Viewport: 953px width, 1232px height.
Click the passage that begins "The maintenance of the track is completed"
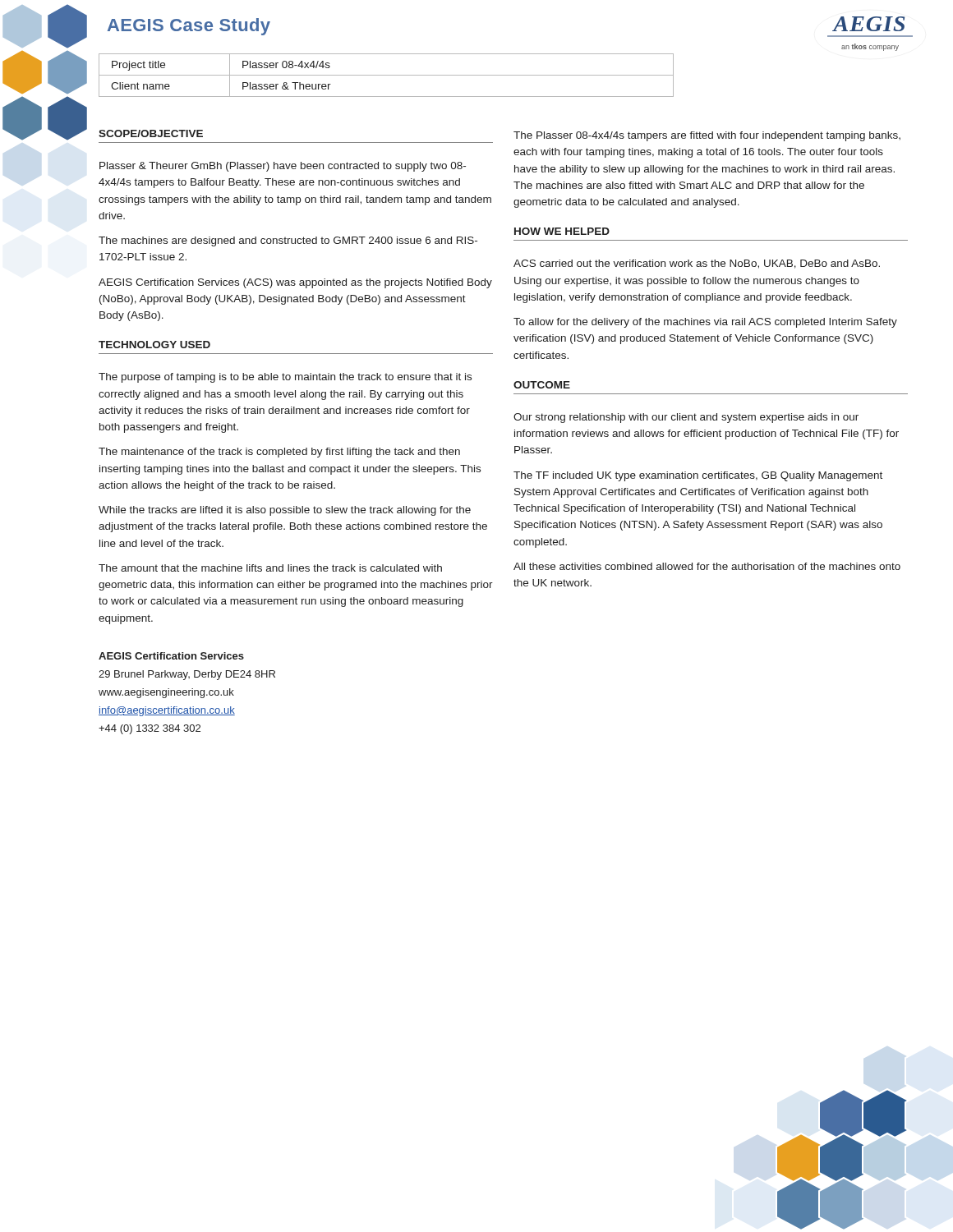coord(296,469)
